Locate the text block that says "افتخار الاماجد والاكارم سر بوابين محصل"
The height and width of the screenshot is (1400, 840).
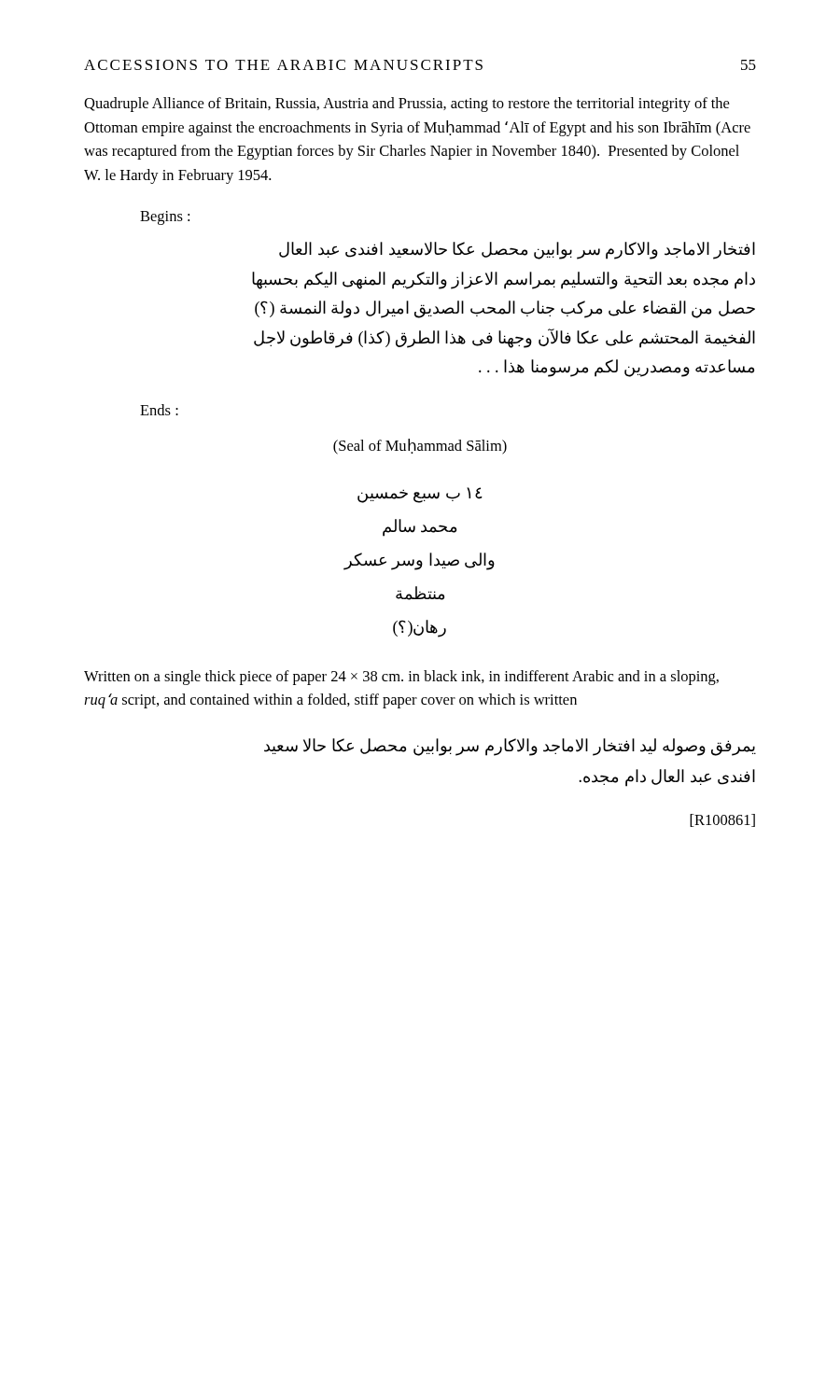click(504, 308)
